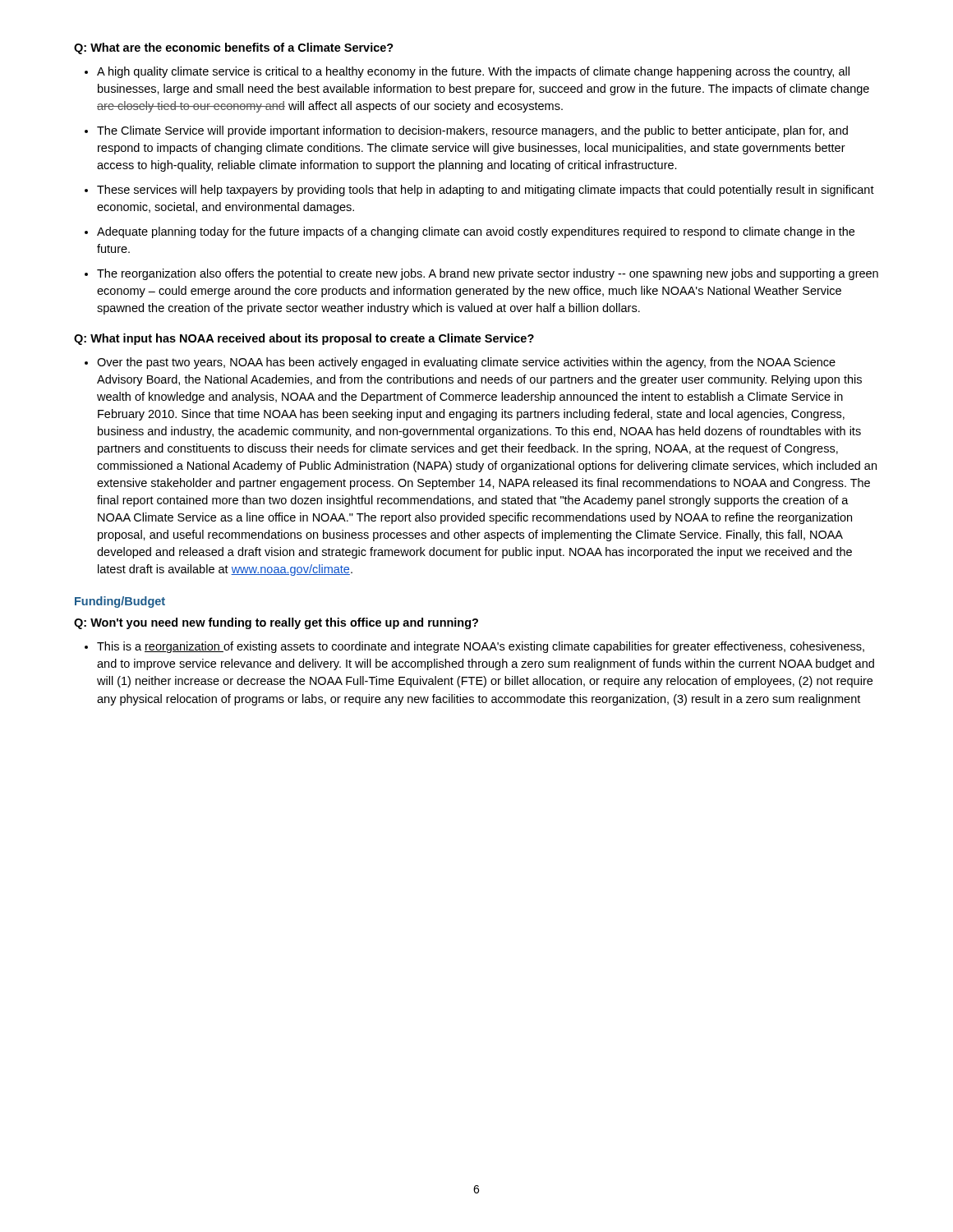Select the list item with the text "The Climate Service will provide"

pos(473,148)
